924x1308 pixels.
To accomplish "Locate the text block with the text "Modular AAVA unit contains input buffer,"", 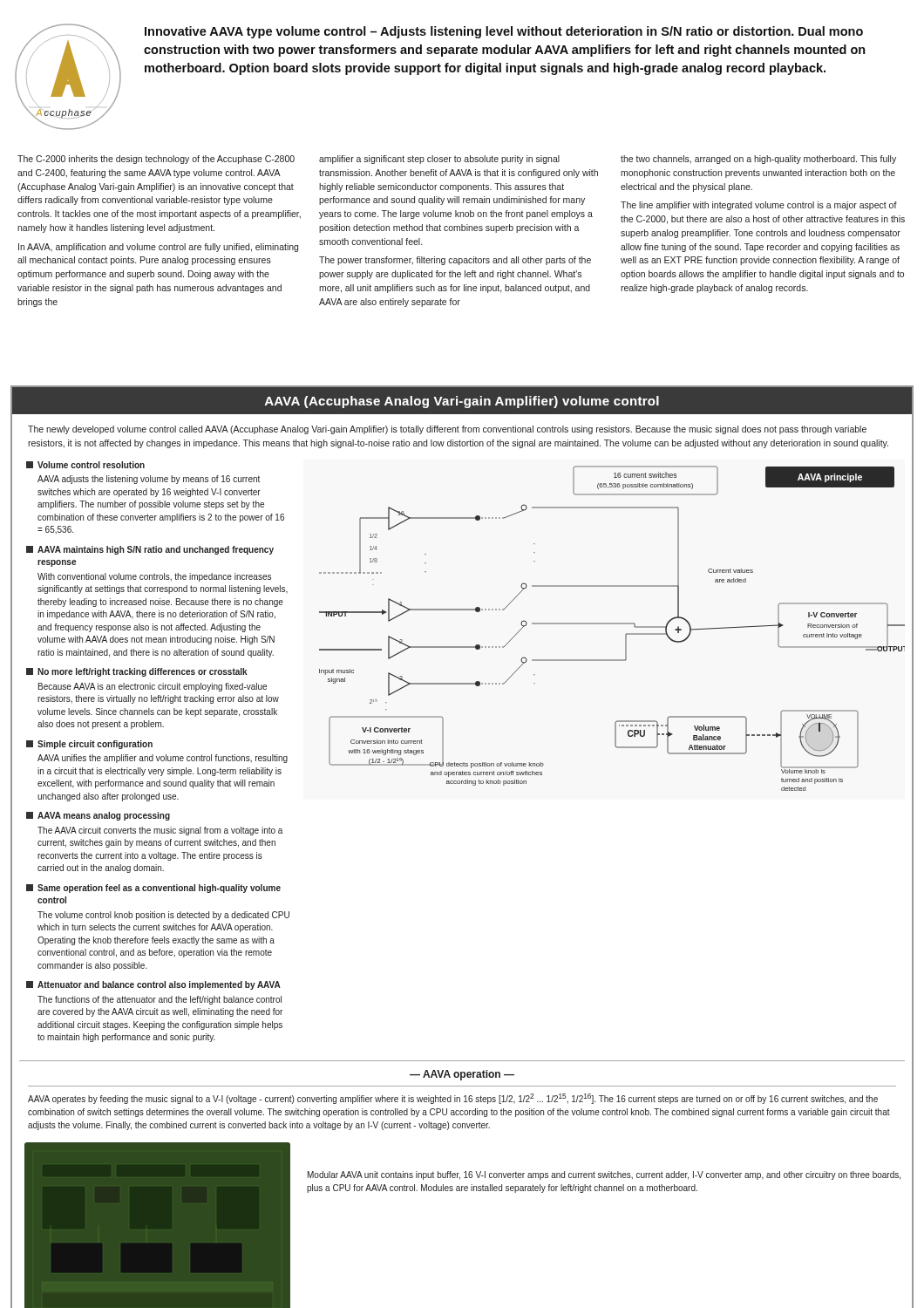I will 604,1181.
